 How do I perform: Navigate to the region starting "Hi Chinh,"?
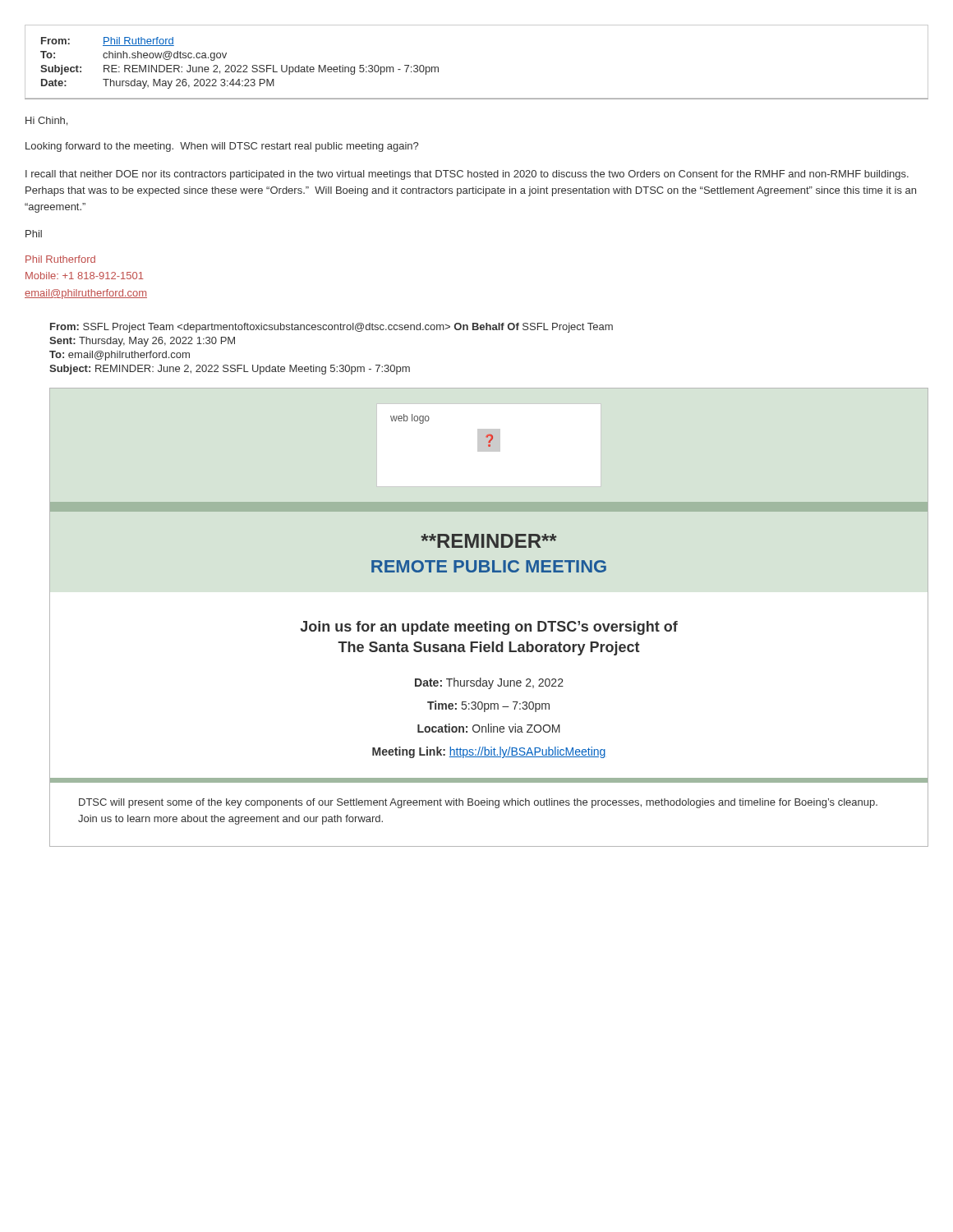[x=47, y=120]
